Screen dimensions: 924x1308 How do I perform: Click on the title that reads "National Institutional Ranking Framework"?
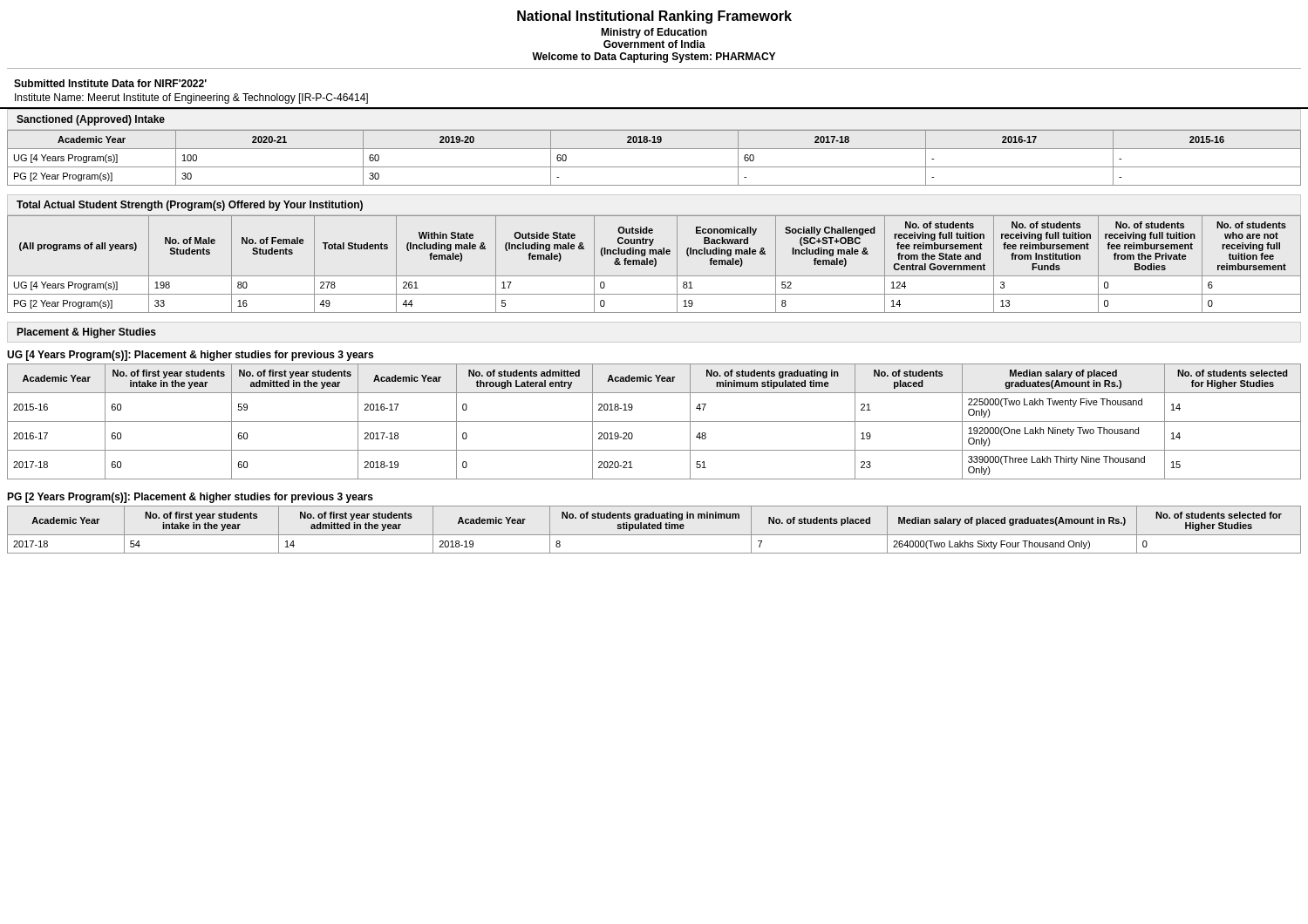click(x=654, y=16)
